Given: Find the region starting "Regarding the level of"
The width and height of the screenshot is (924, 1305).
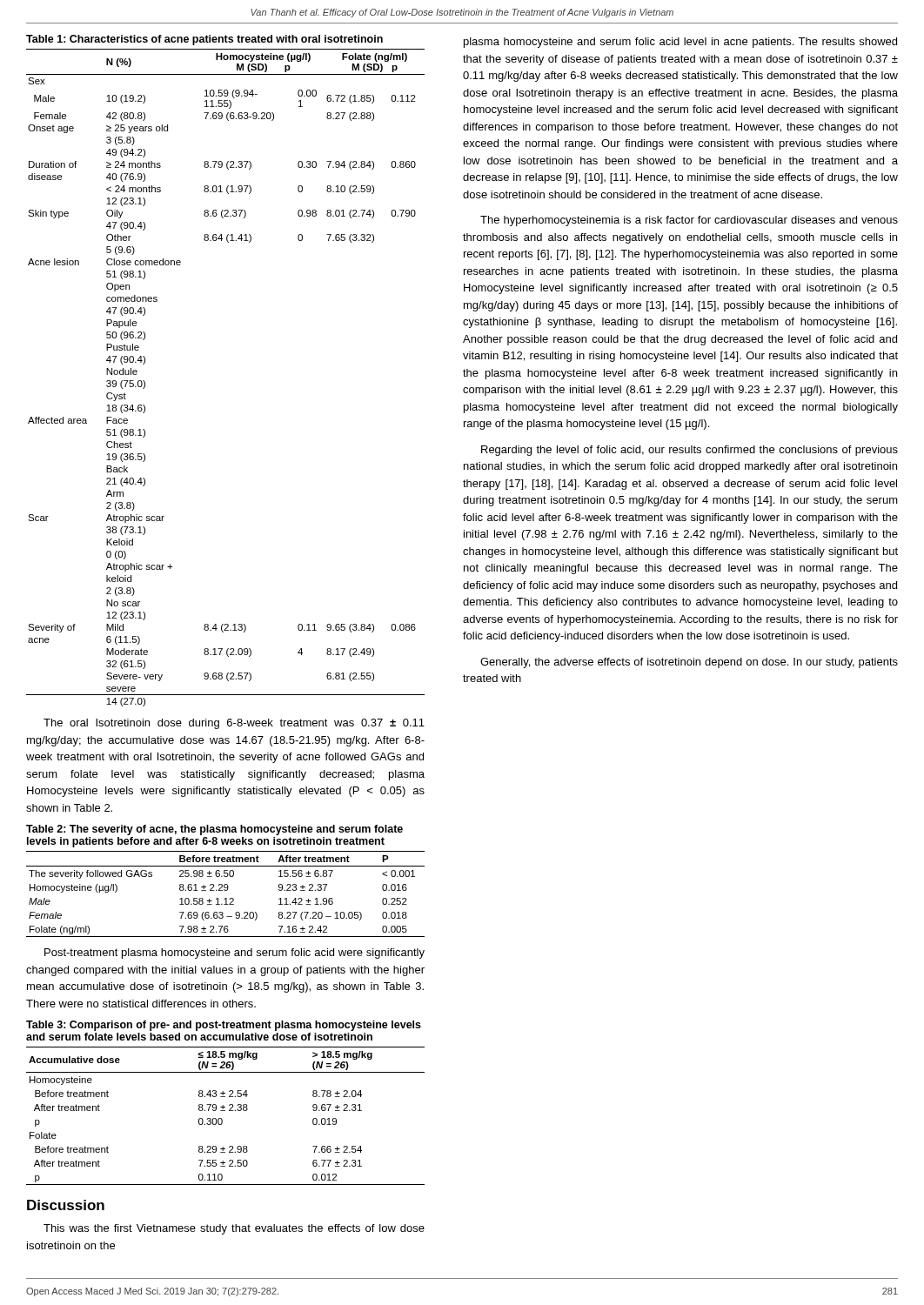Looking at the screenshot, I should pos(680,542).
